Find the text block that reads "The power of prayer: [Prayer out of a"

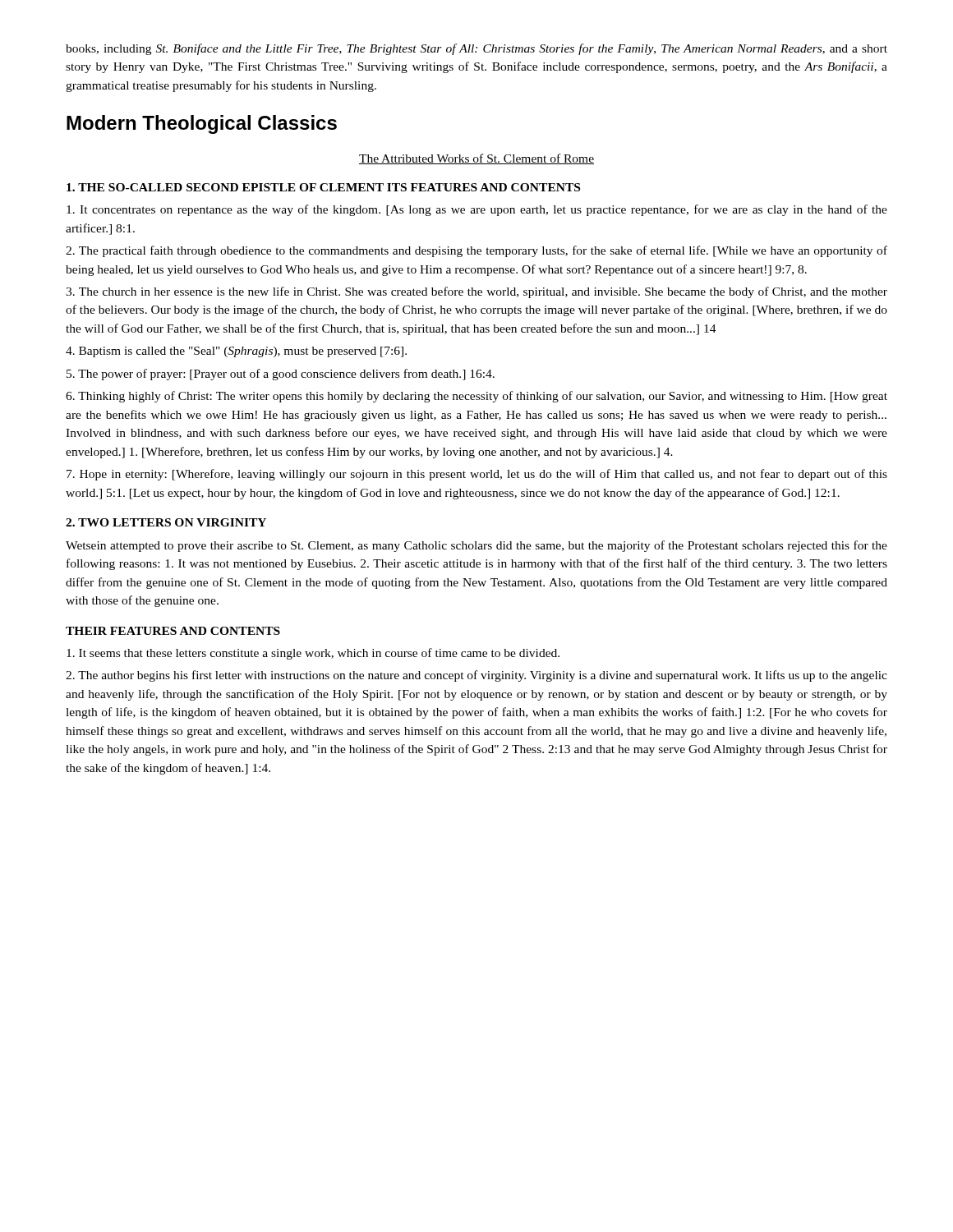280,373
